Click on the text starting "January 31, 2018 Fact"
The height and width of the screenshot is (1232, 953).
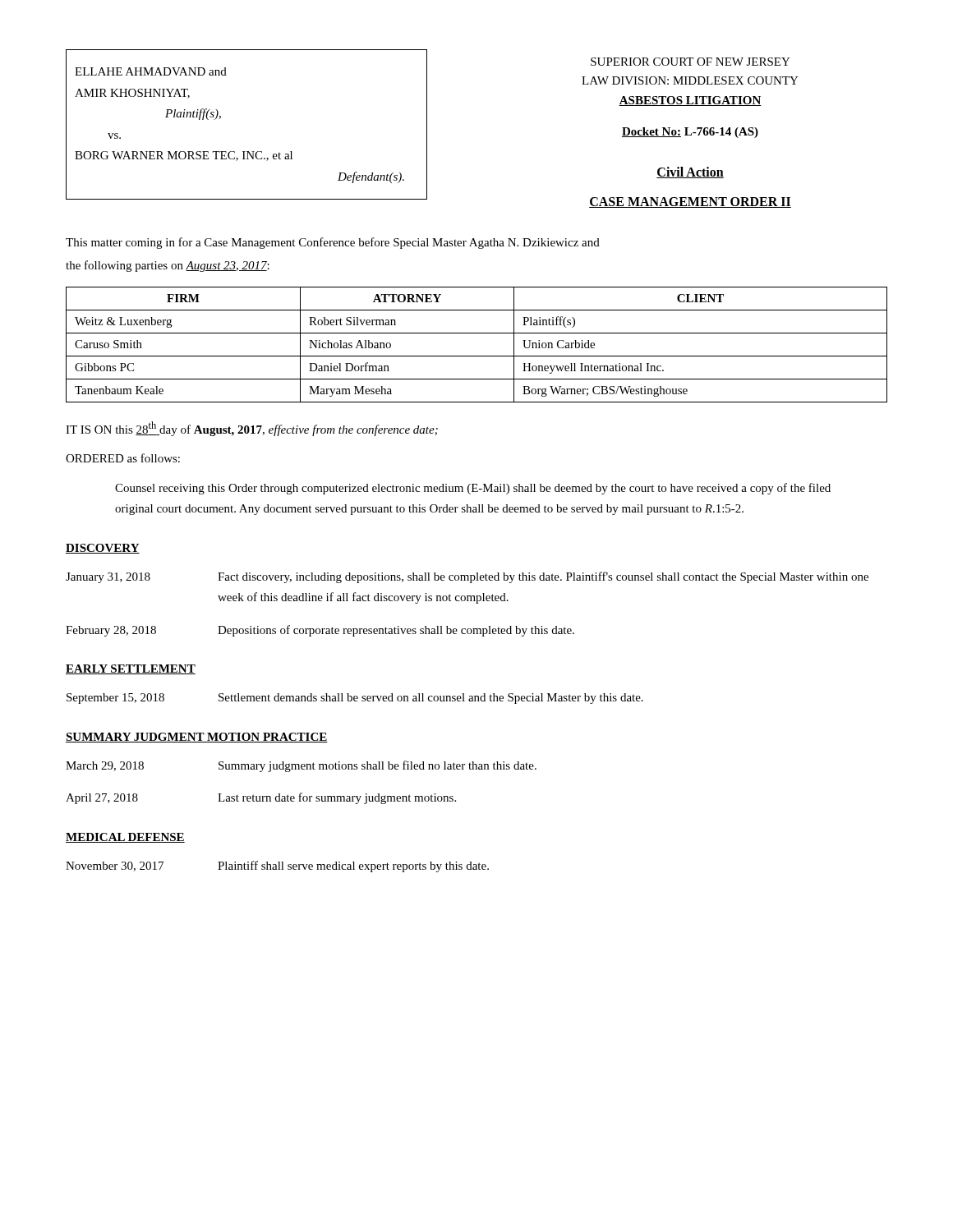476,587
